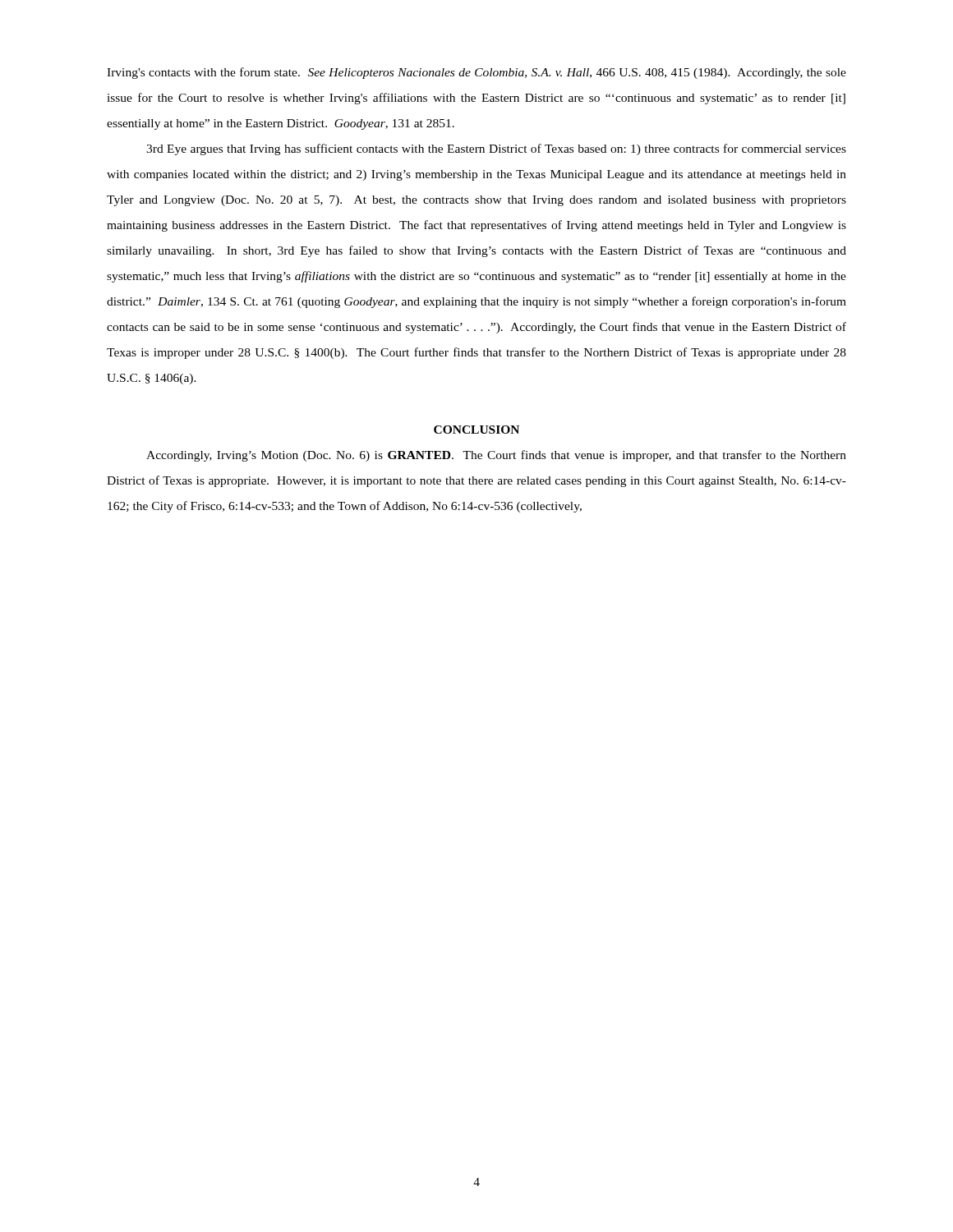Navigate to the block starting "Irving's contacts with the forum state. See Helicopteros"
Viewport: 953px width, 1232px height.
pos(476,97)
